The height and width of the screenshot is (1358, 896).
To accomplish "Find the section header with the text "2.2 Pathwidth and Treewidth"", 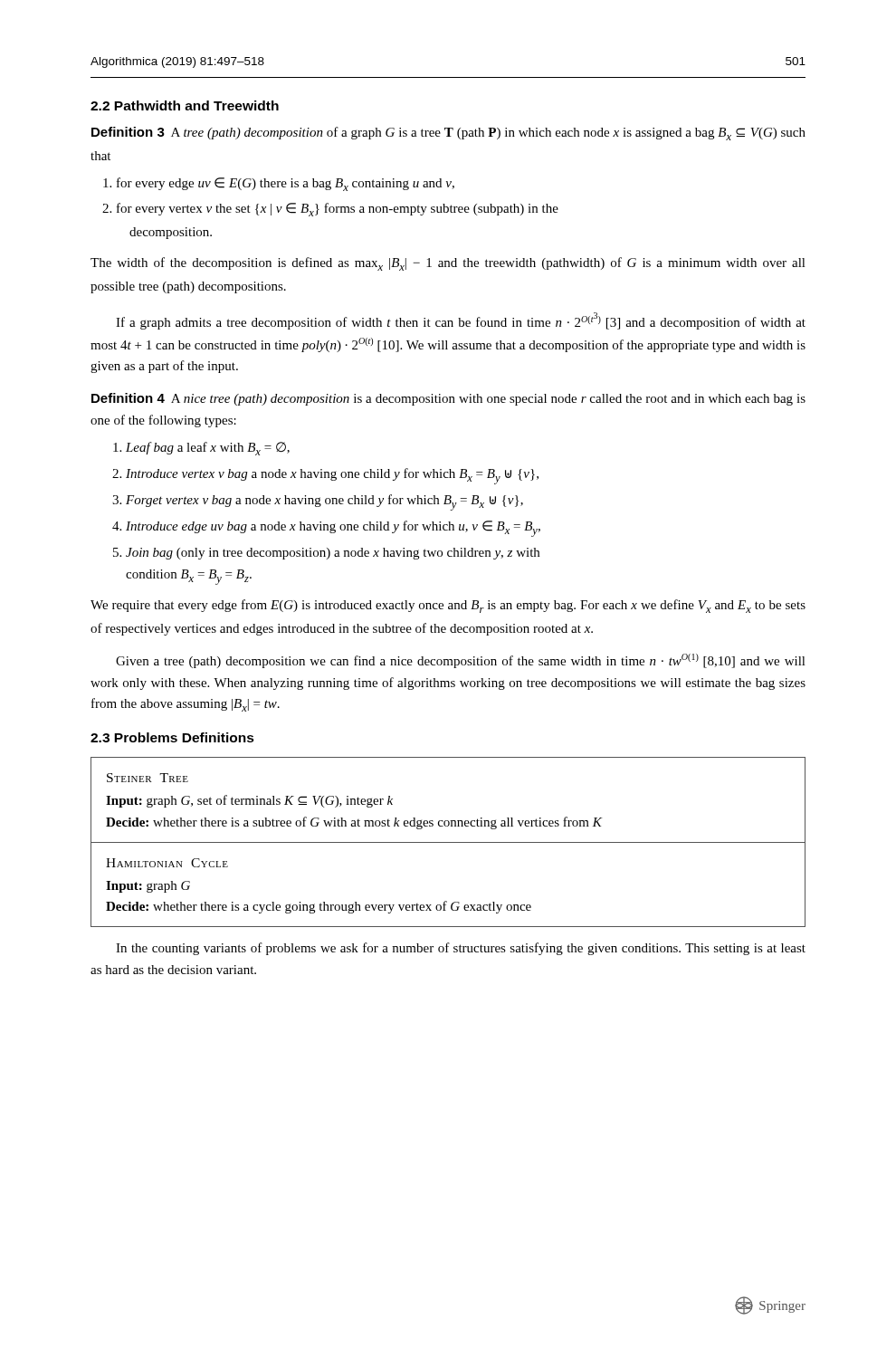I will (185, 105).
